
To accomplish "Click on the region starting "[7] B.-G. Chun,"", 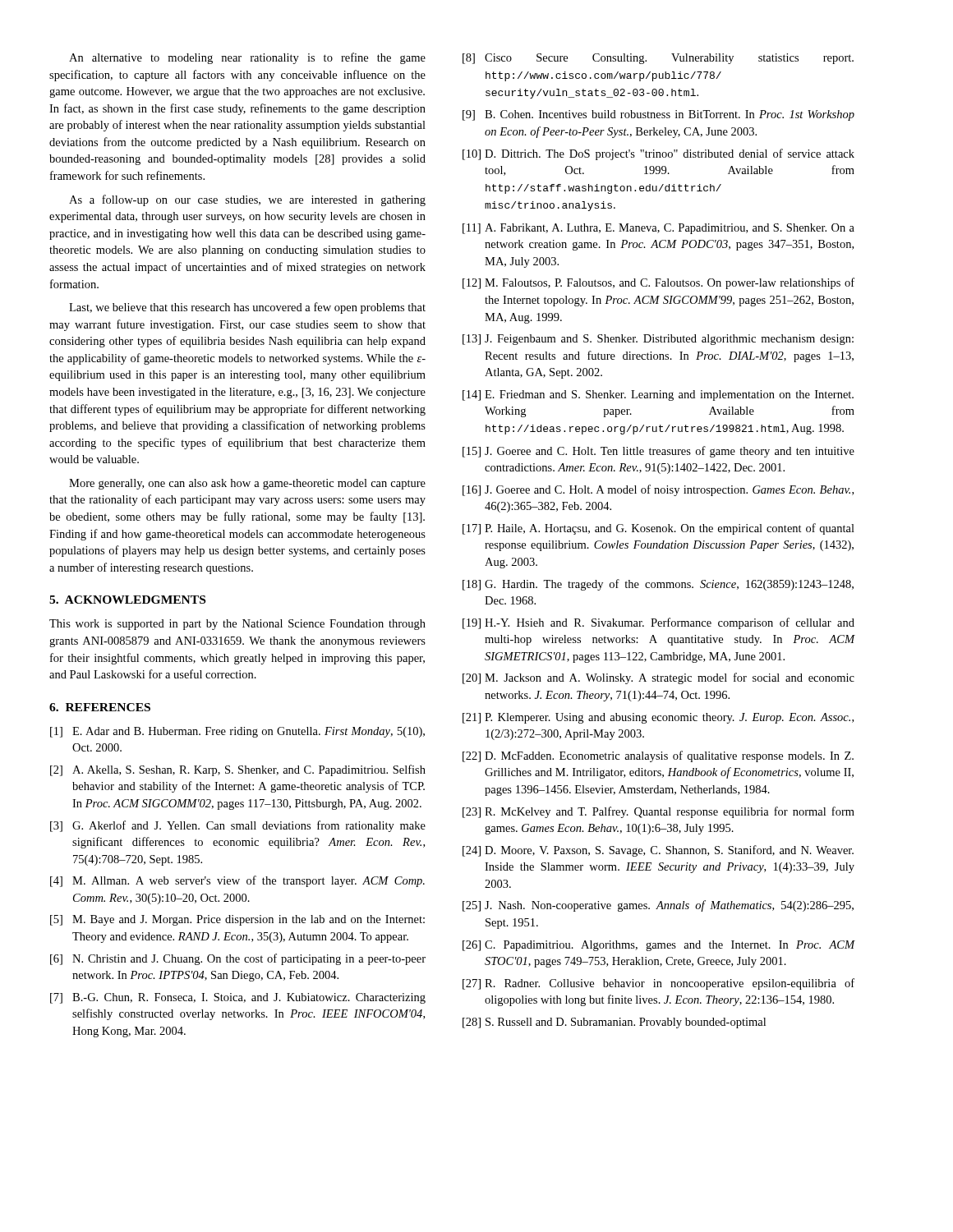I will [237, 1014].
